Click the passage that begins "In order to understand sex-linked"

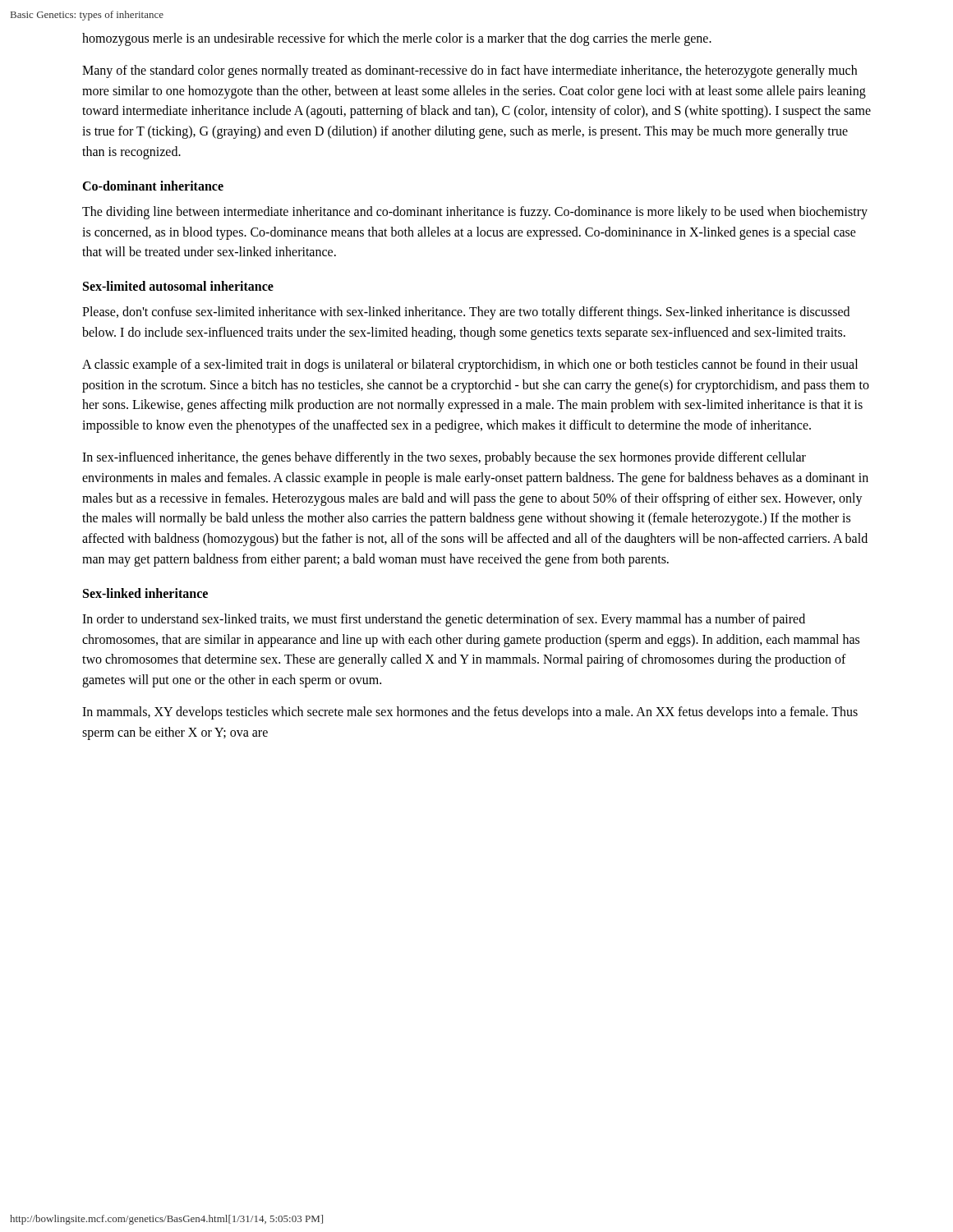click(471, 649)
